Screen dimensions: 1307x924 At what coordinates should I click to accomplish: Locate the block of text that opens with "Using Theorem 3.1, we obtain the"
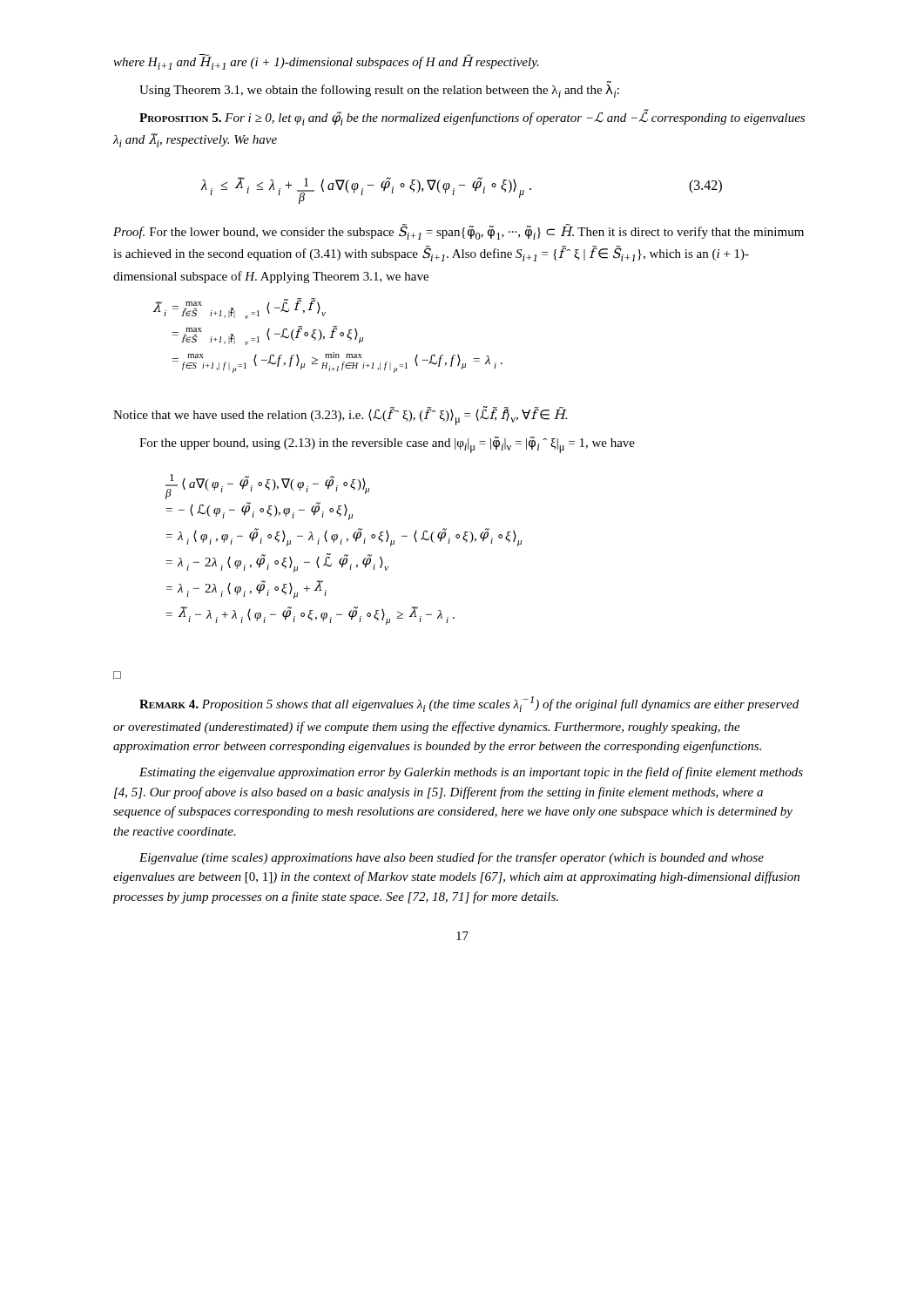click(380, 91)
